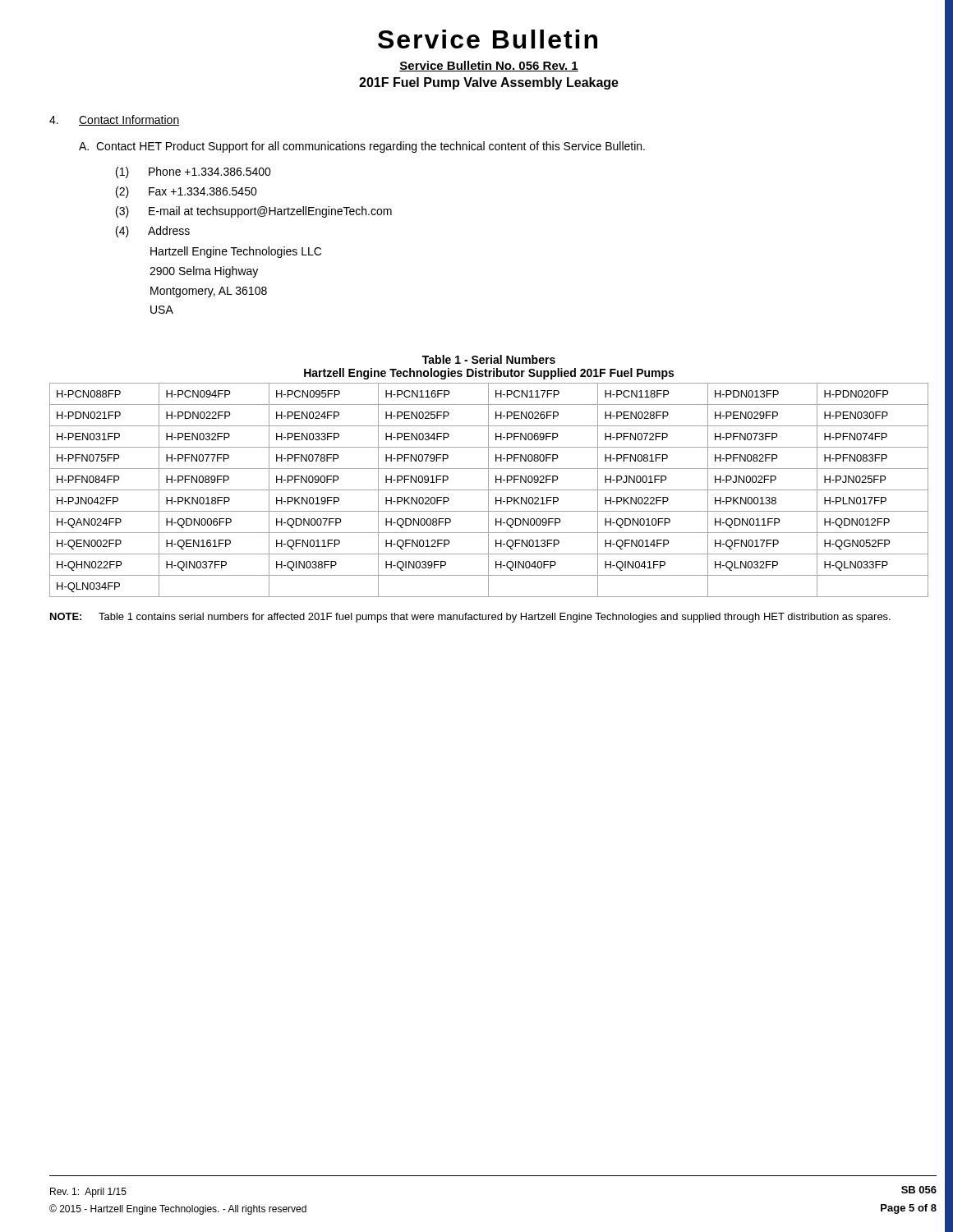Point to the text starting "(4) Address"
Viewport: 953px width, 1232px height.
(153, 231)
